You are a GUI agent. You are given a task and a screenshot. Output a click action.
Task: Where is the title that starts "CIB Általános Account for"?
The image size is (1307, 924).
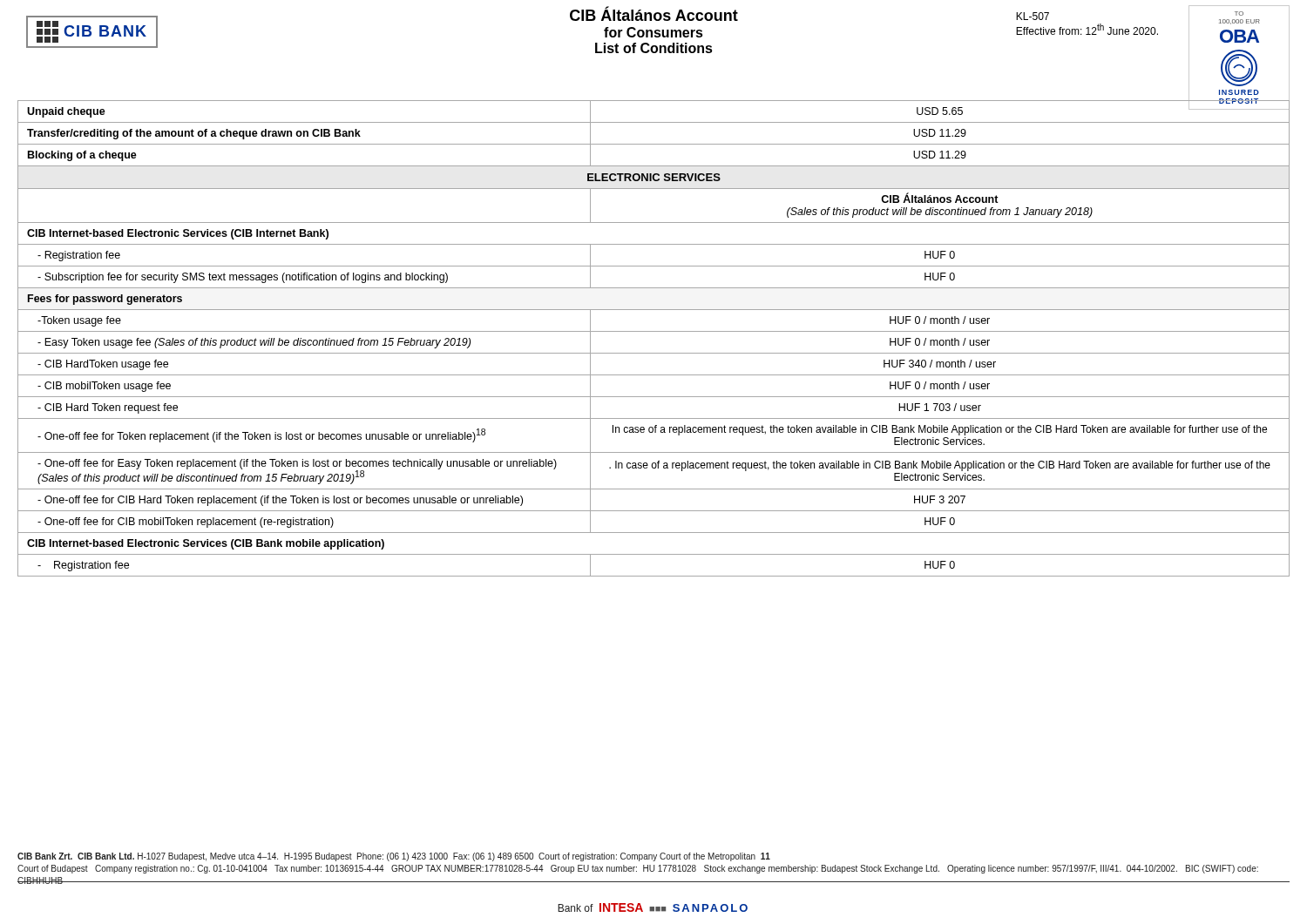coord(654,32)
